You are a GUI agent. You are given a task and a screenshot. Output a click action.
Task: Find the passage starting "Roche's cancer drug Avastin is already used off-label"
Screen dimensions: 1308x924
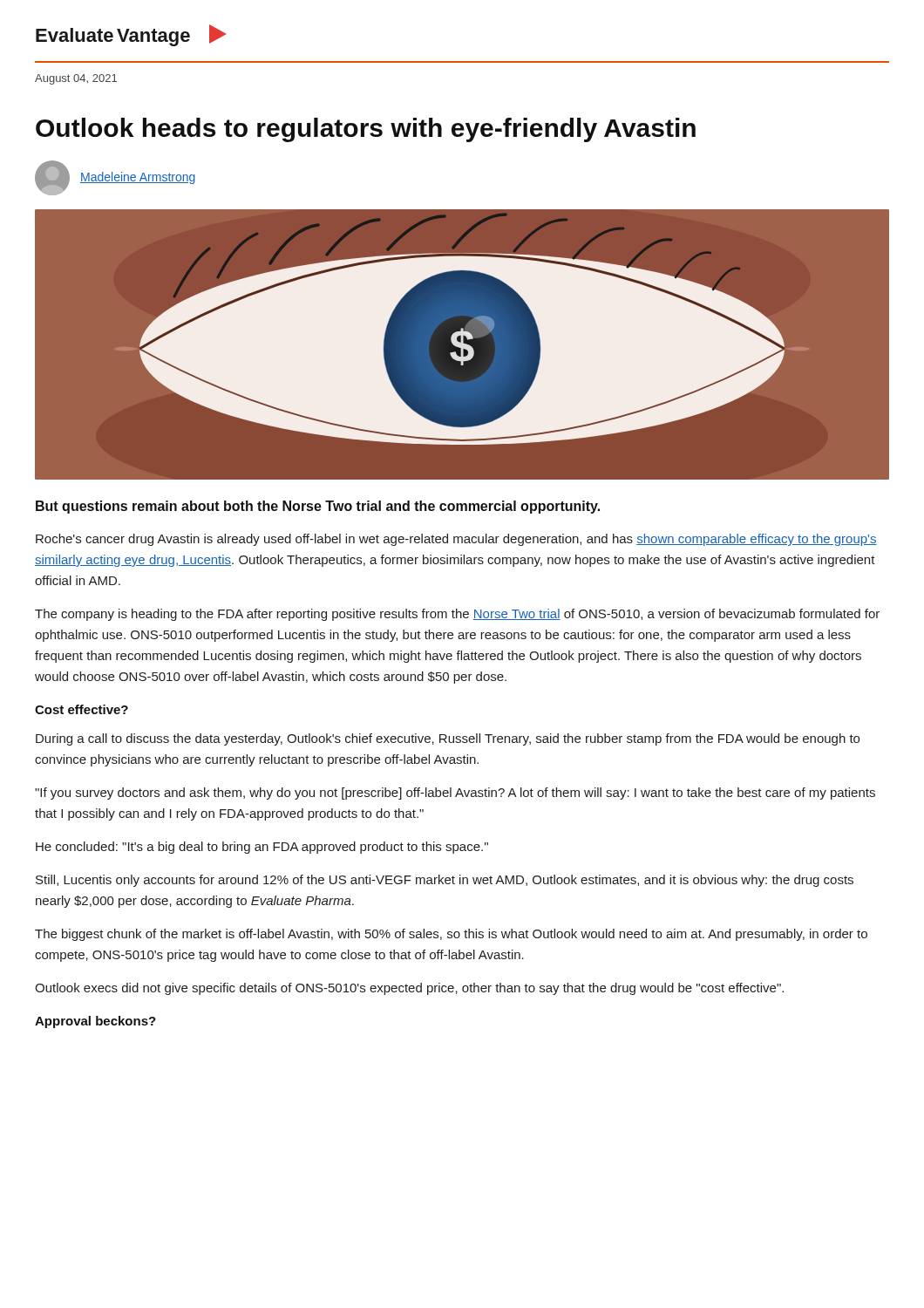click(x=456, y=559)
